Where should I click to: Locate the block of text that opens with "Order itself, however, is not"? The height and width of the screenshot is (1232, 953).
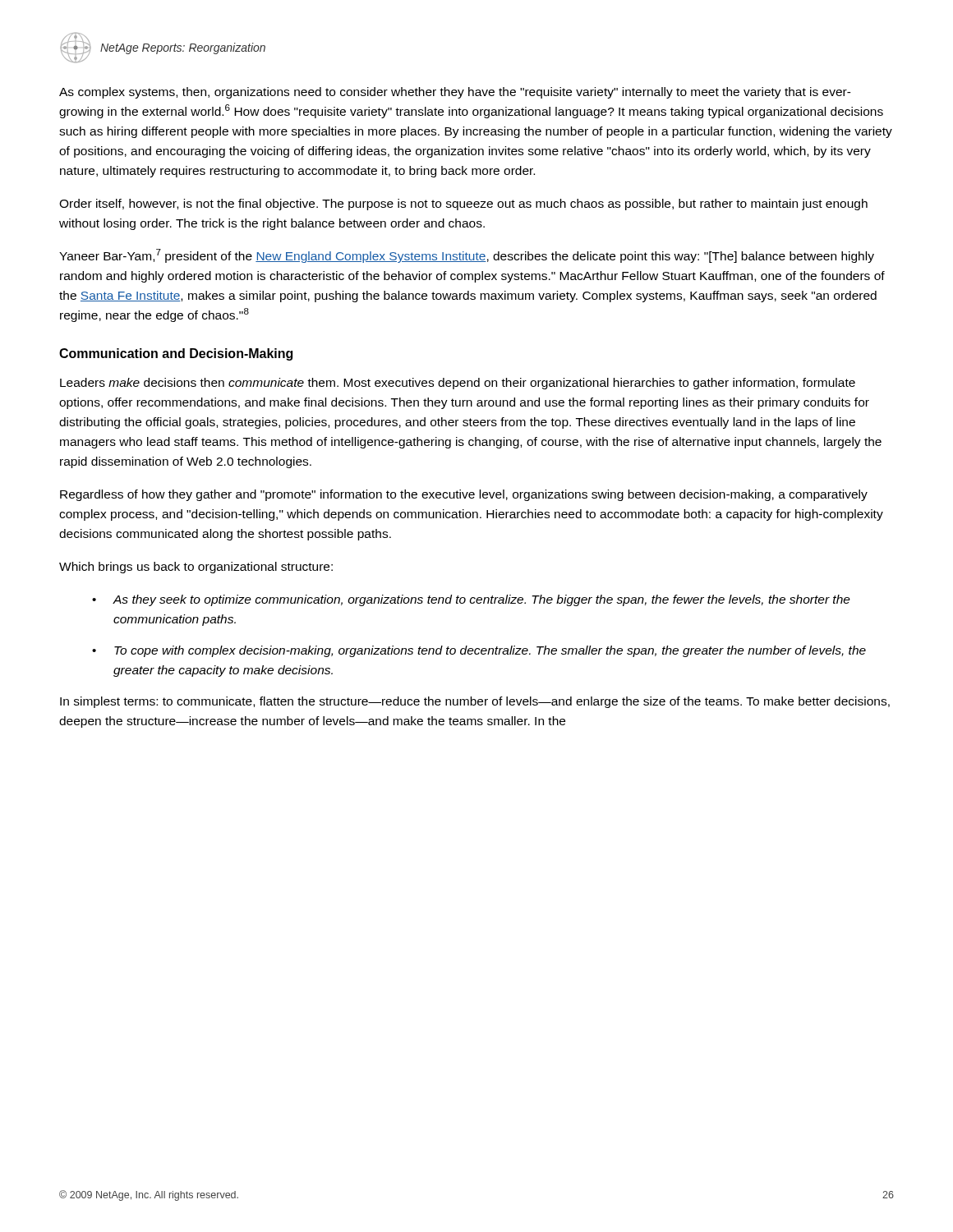tap(464, 213)
